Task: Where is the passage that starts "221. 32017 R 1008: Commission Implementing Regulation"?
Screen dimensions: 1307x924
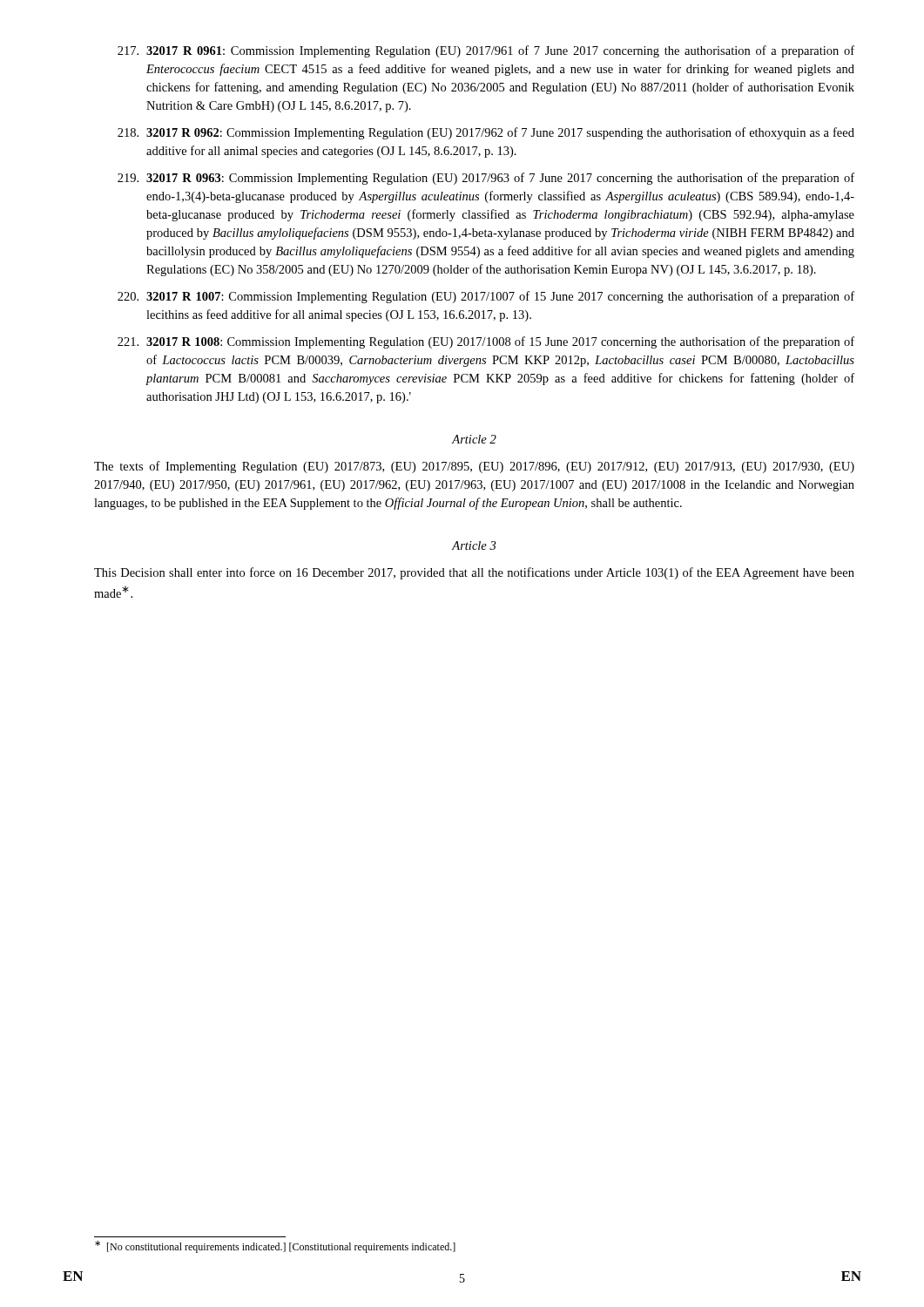Action: (x=474, y=370)
